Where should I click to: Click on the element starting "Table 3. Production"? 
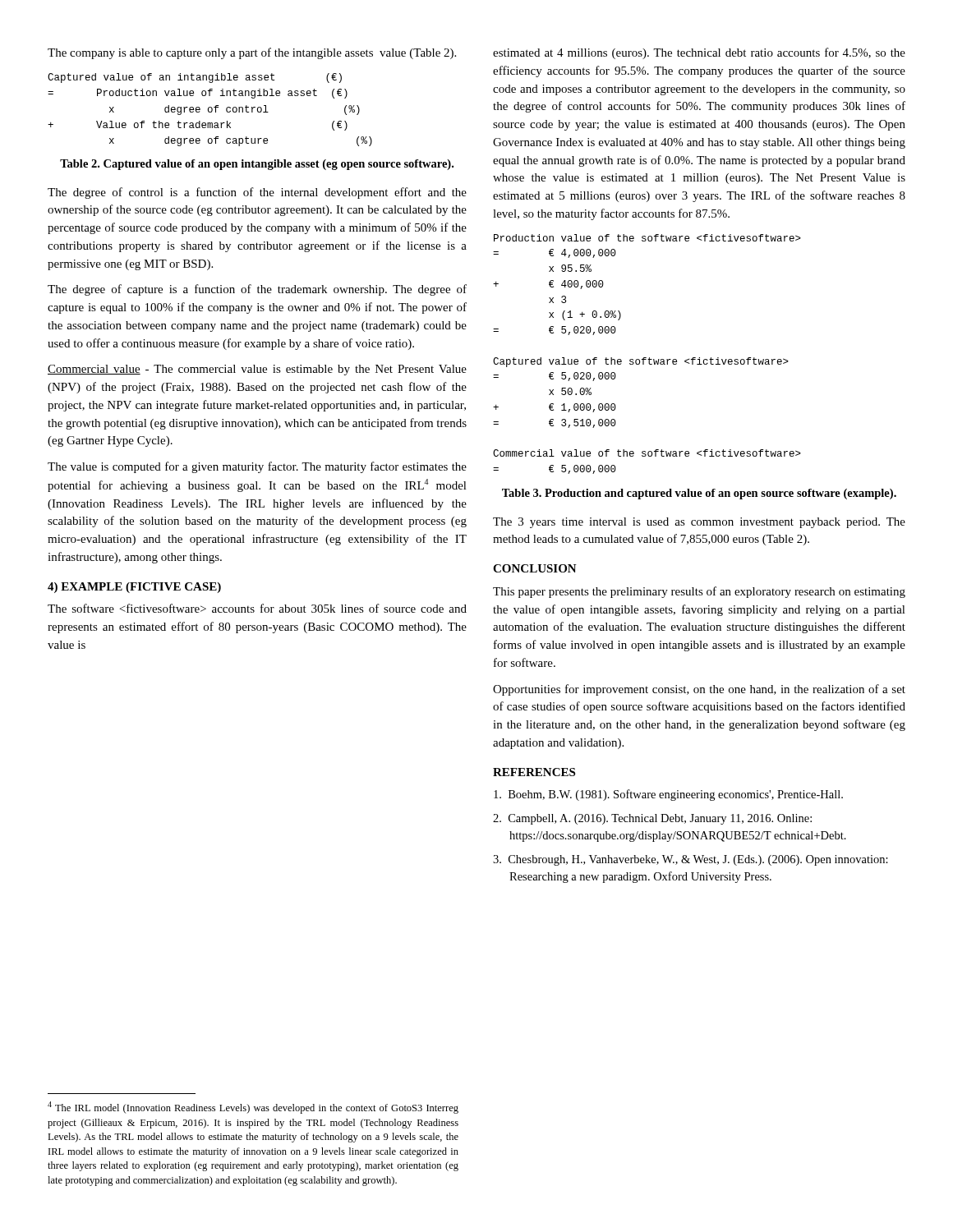699,492
